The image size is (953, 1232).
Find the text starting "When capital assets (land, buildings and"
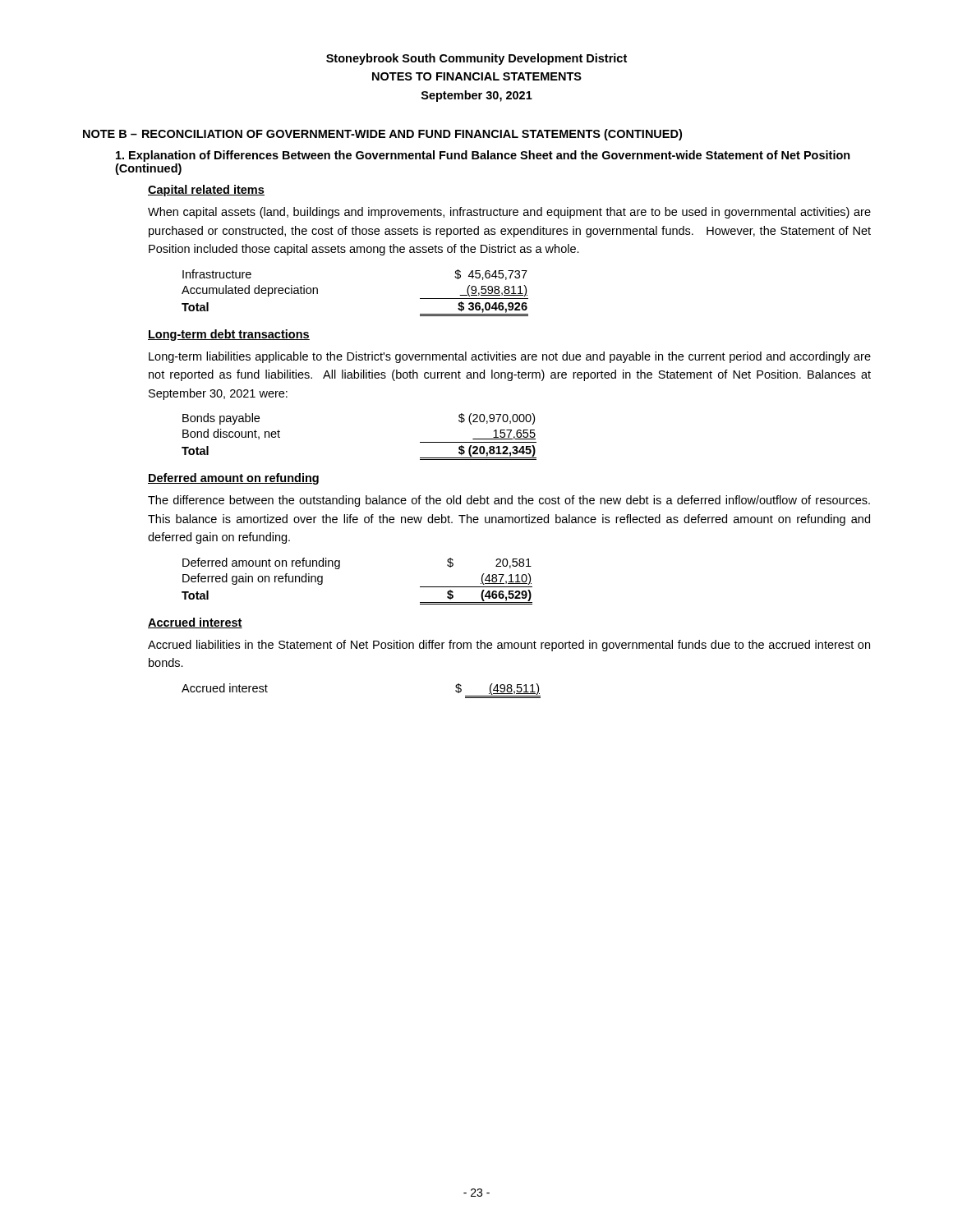pyautogui.click(x=509, y=231)
